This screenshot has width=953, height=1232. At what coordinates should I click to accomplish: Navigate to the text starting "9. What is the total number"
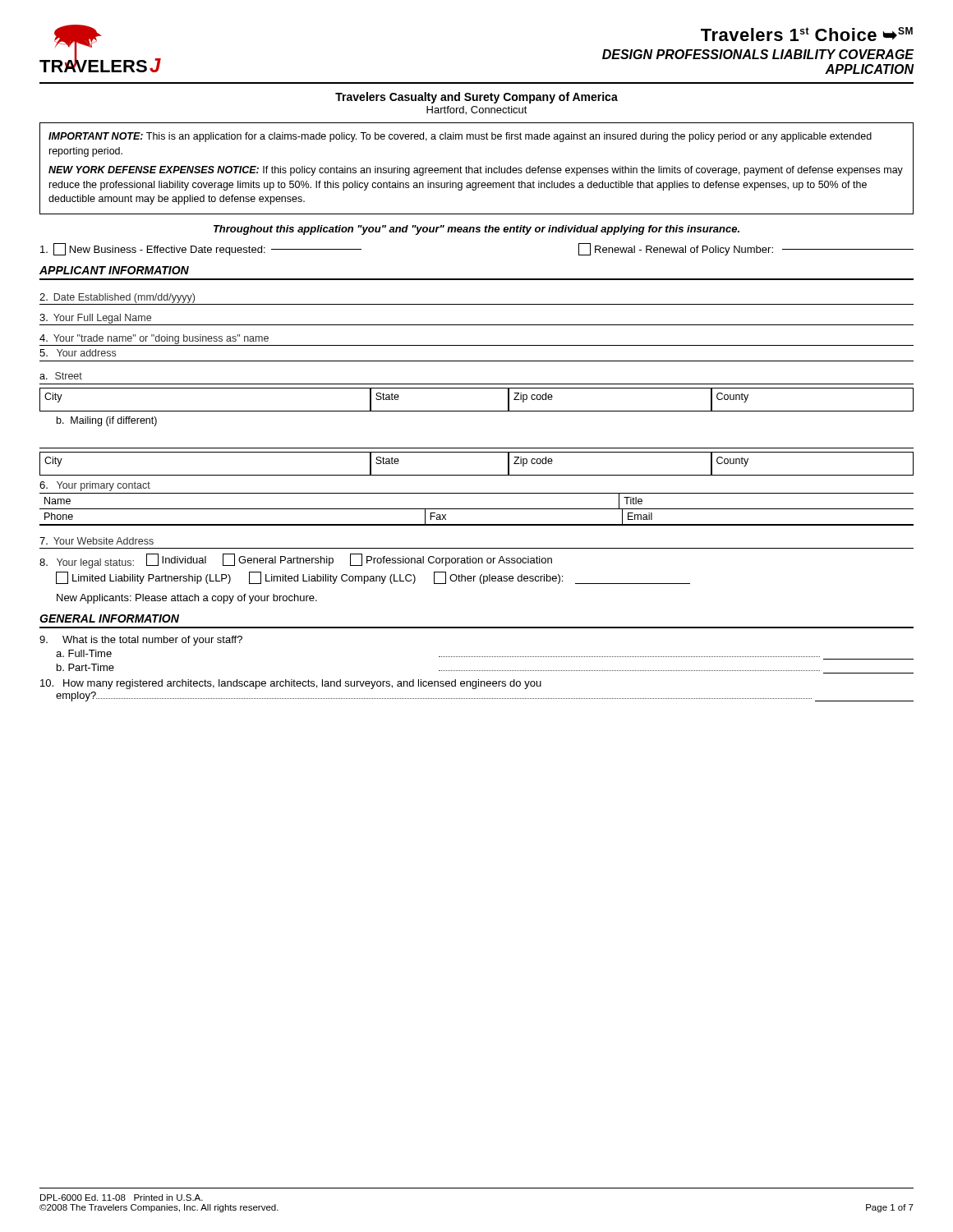click(x=476, y=654)
